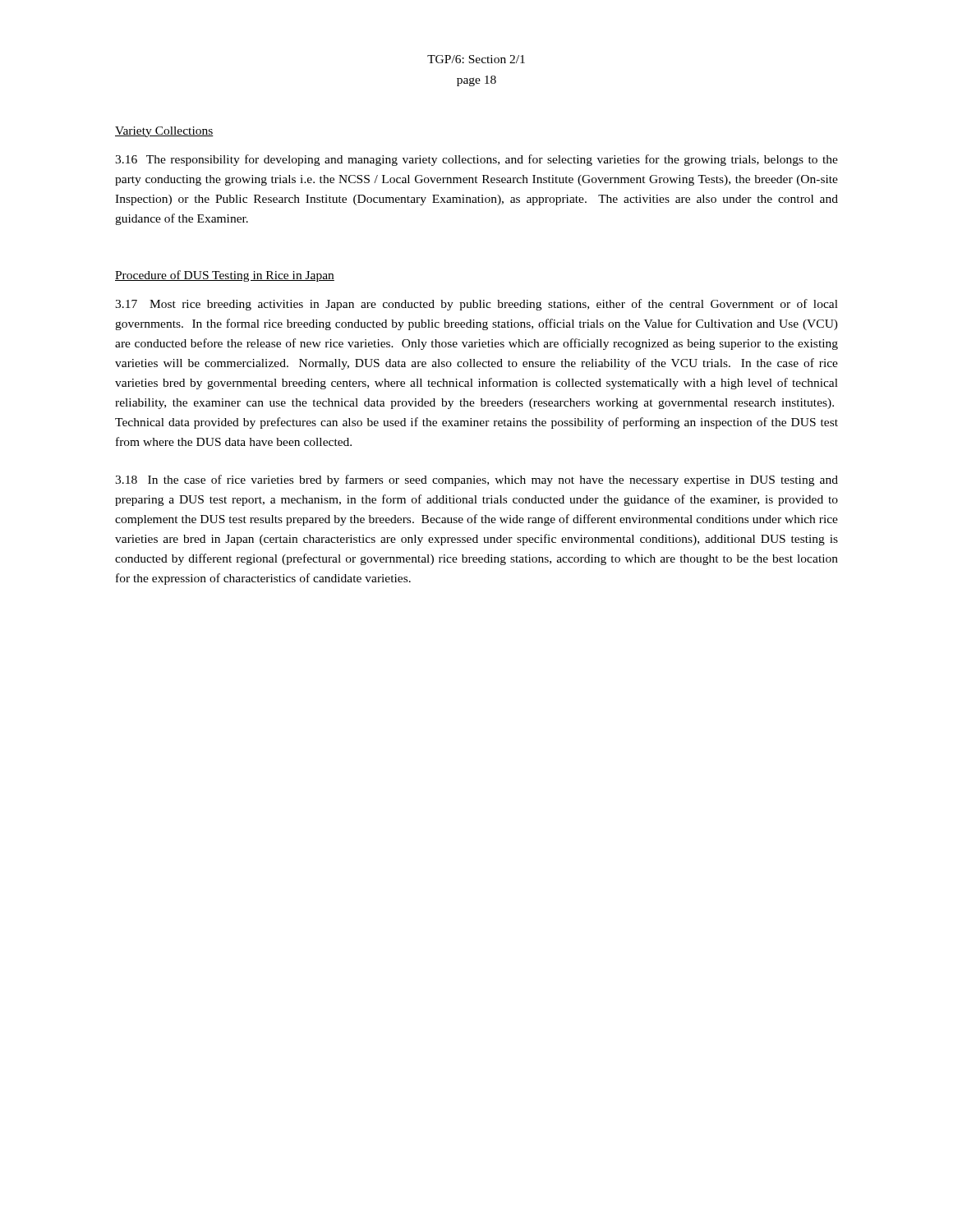Navigate to the text starting "Procedure of DUS Testing in Rice in Japan"
The image size is (953, 1232).
pyautogui.click(x=225, y=275)
